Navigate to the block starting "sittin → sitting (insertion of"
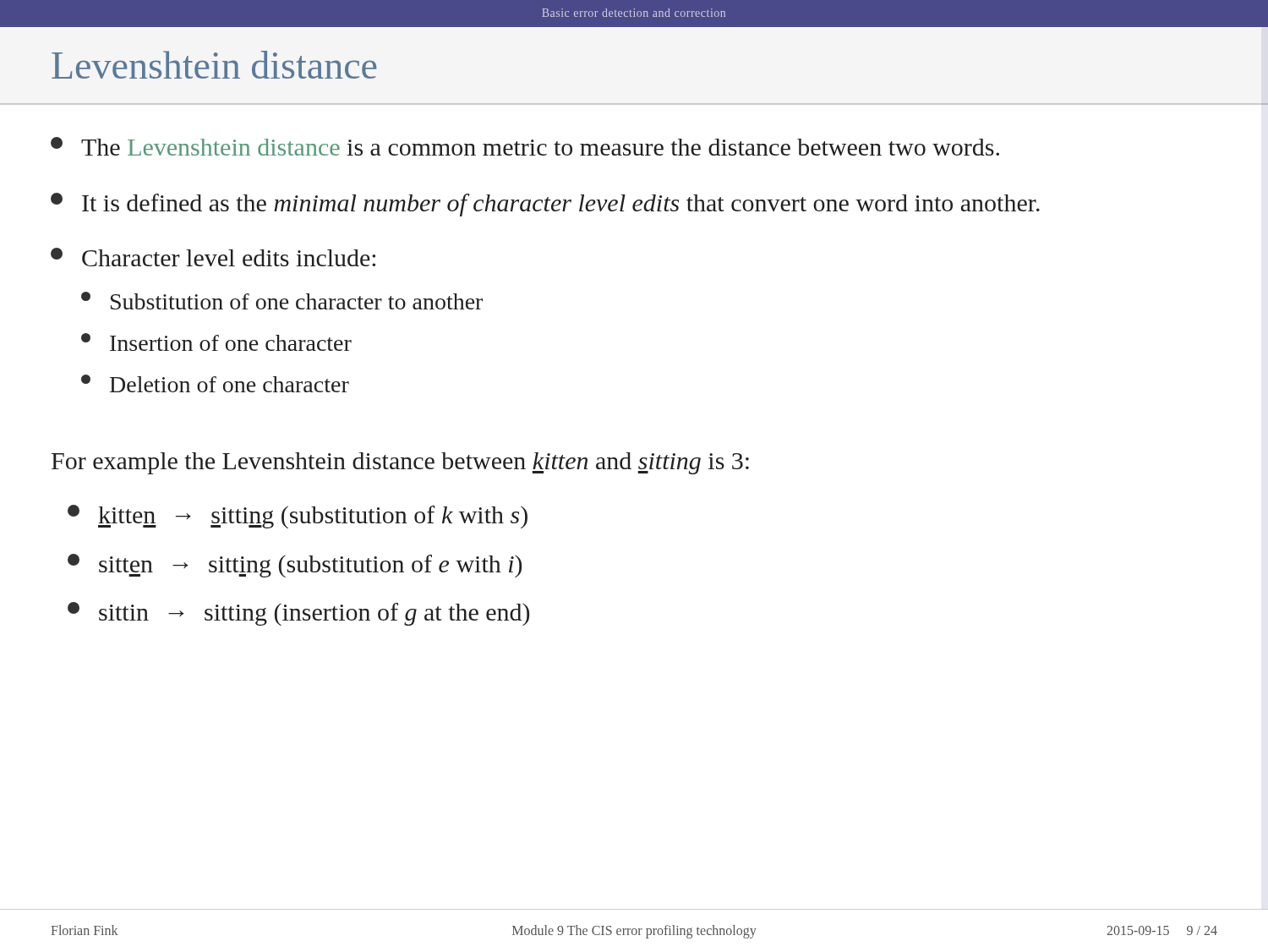The image size is (1268, 952). click(299, 612)
